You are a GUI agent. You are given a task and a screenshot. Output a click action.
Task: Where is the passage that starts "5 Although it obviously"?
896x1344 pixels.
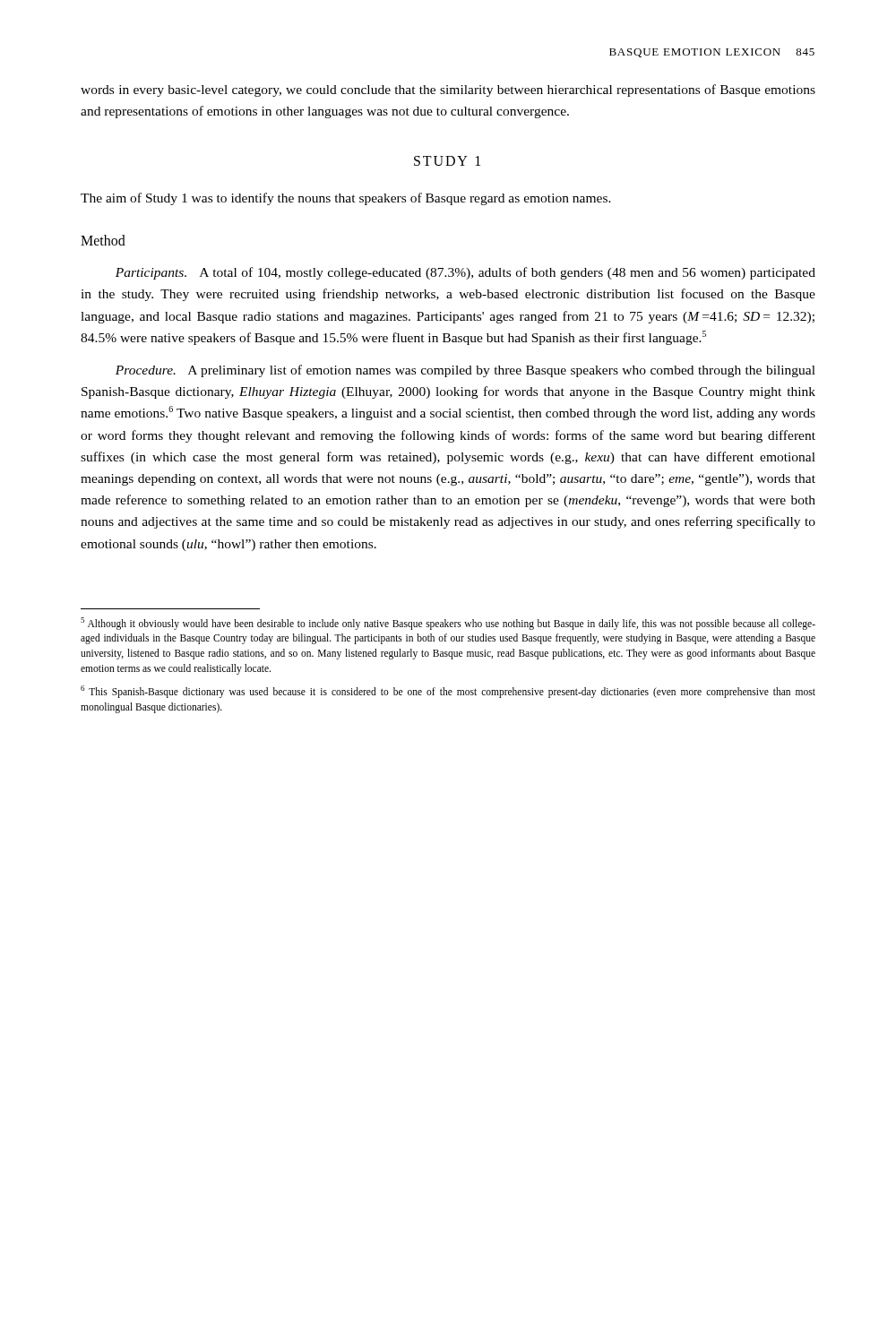point(448,644)
